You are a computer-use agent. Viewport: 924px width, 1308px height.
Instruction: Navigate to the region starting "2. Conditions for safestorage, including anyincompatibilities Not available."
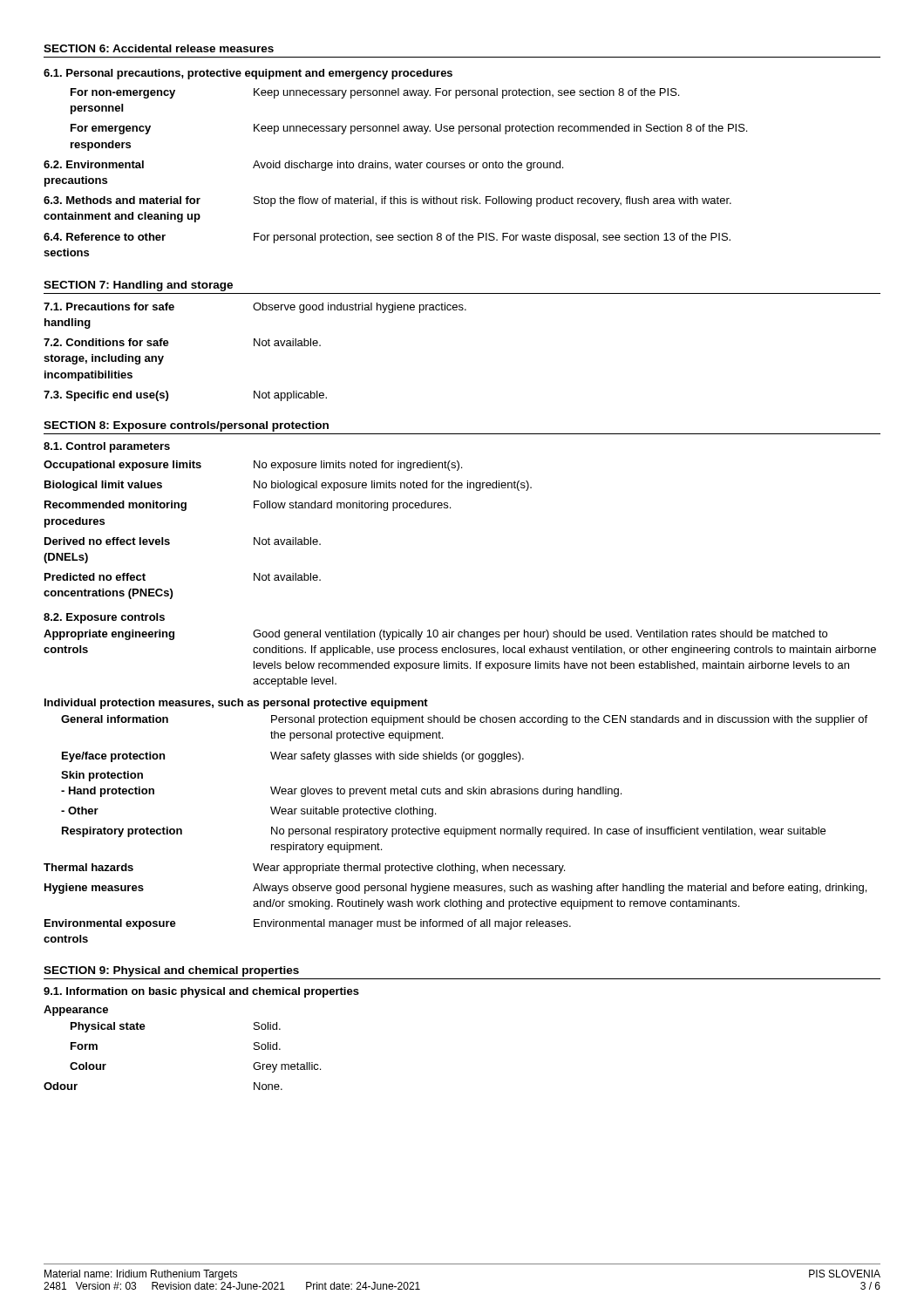(x=108, y=341)
